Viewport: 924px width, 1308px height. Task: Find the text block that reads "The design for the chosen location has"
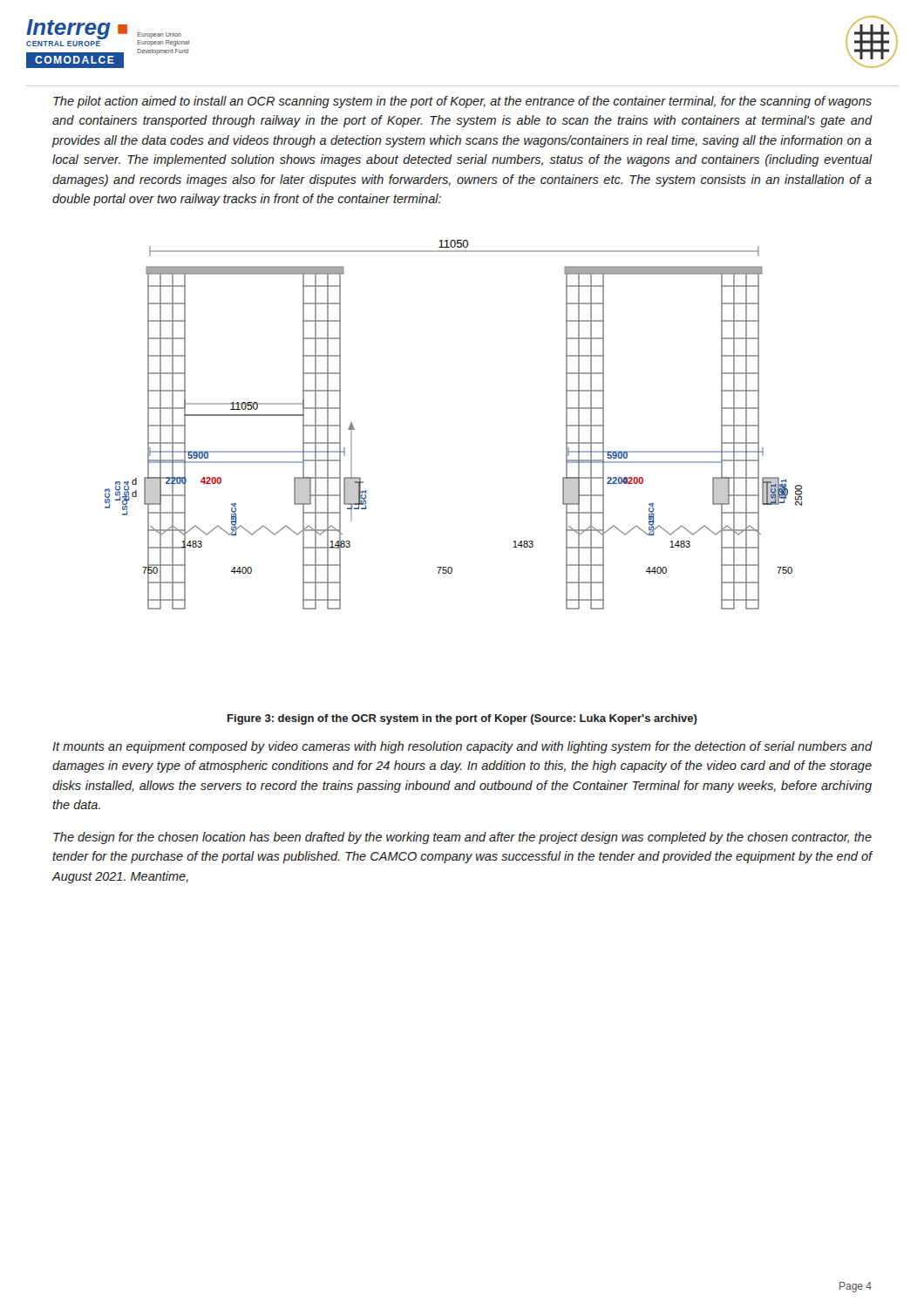462,856
